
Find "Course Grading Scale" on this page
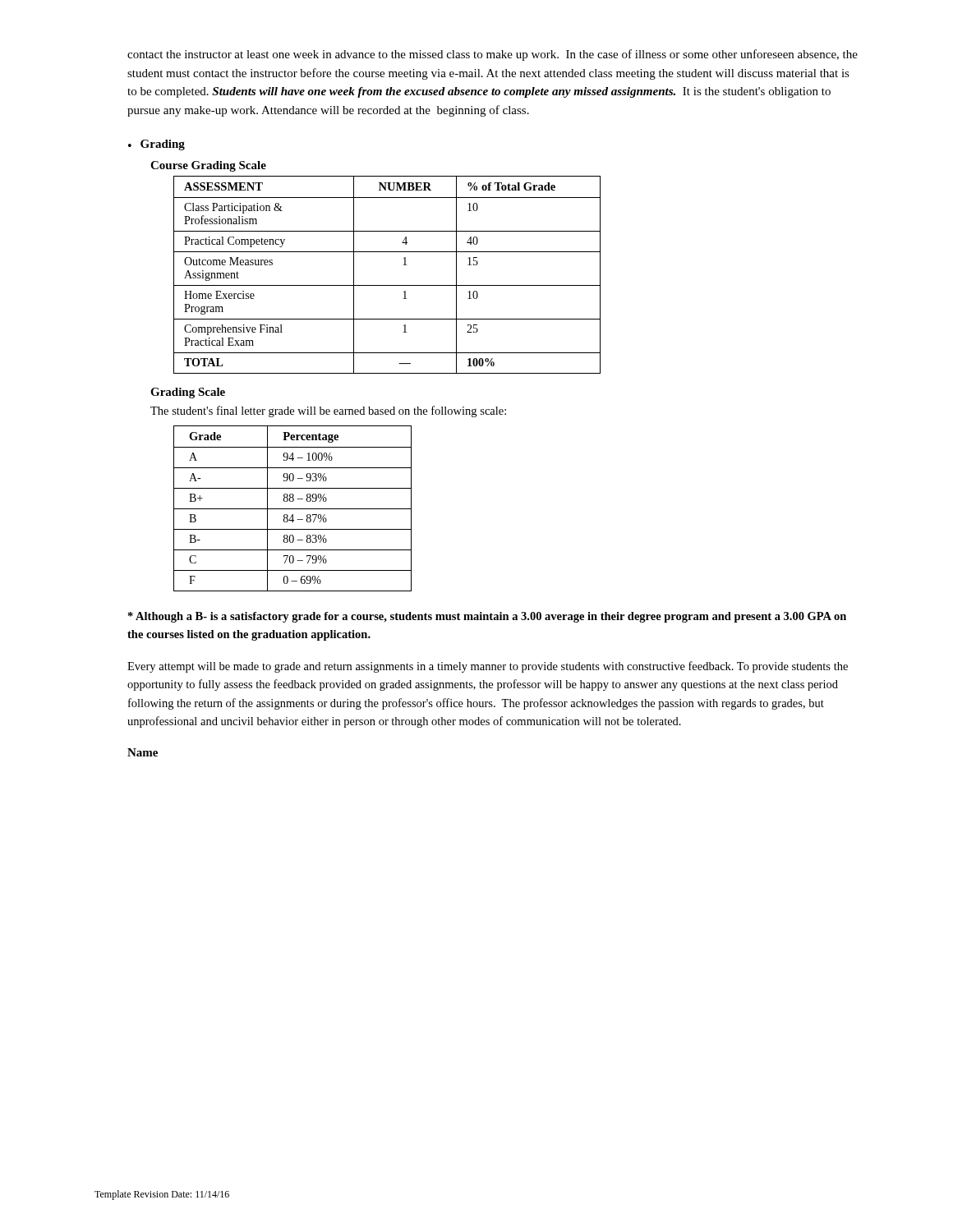pyautogui.click(x=208, y=165)
